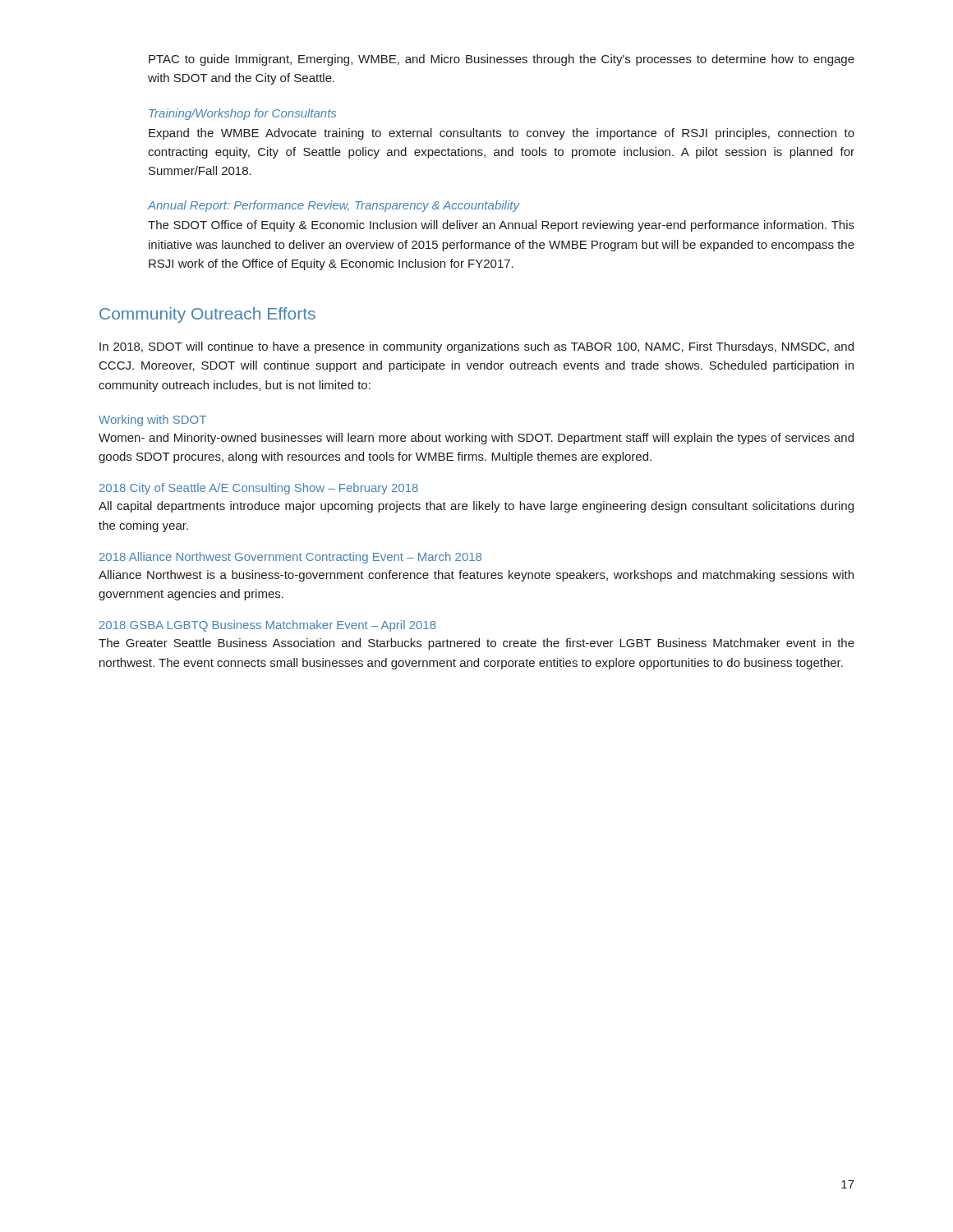The height and width of the screenshot is (1232, 953).
Task: Point to the section header beginning "2018 Alliance Northwest Government Contracting"
Action: click(290, 556)
